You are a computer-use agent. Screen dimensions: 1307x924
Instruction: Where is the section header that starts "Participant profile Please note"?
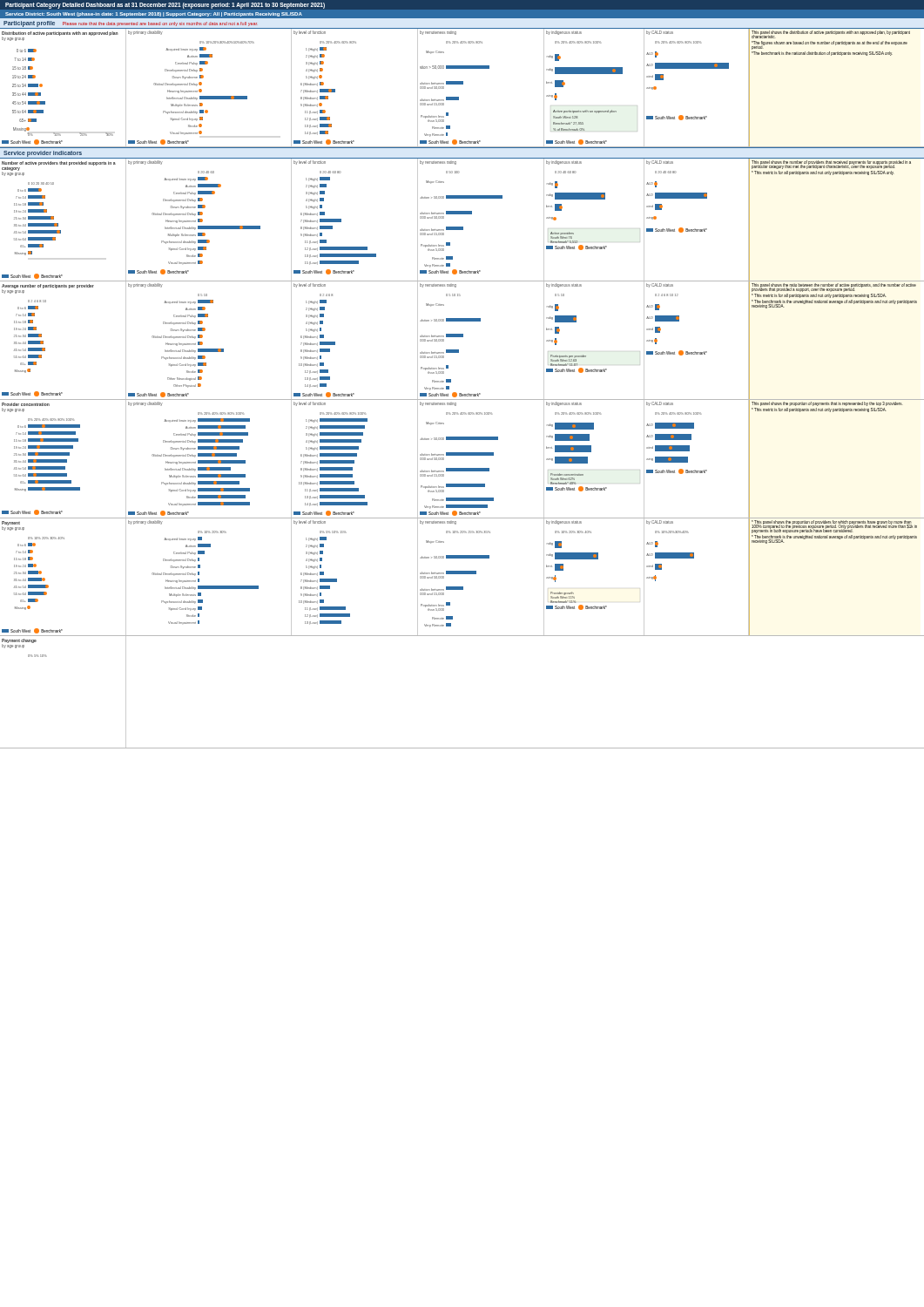point(131,23)
